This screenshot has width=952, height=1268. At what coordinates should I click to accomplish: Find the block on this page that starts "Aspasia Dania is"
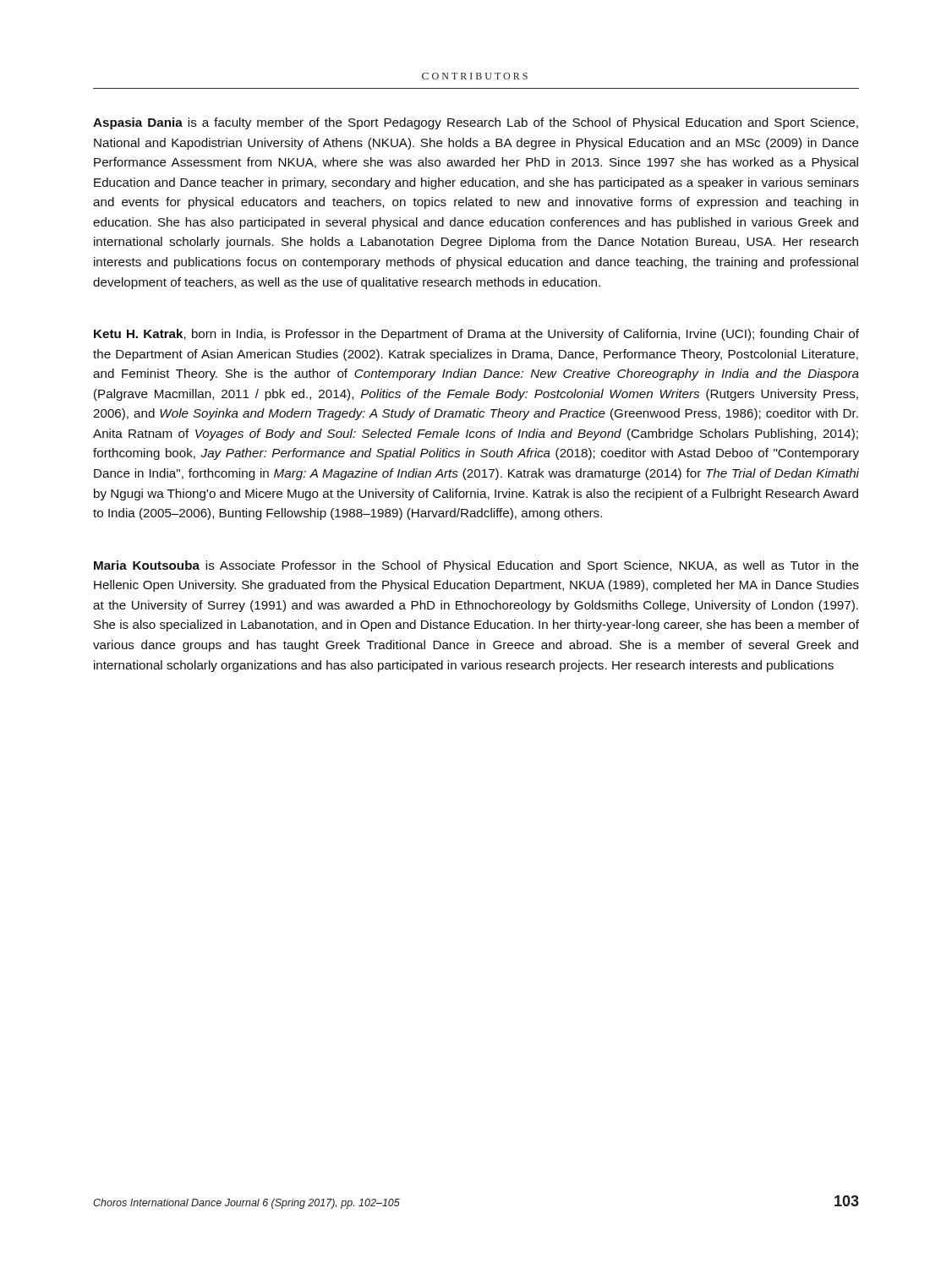476,202
